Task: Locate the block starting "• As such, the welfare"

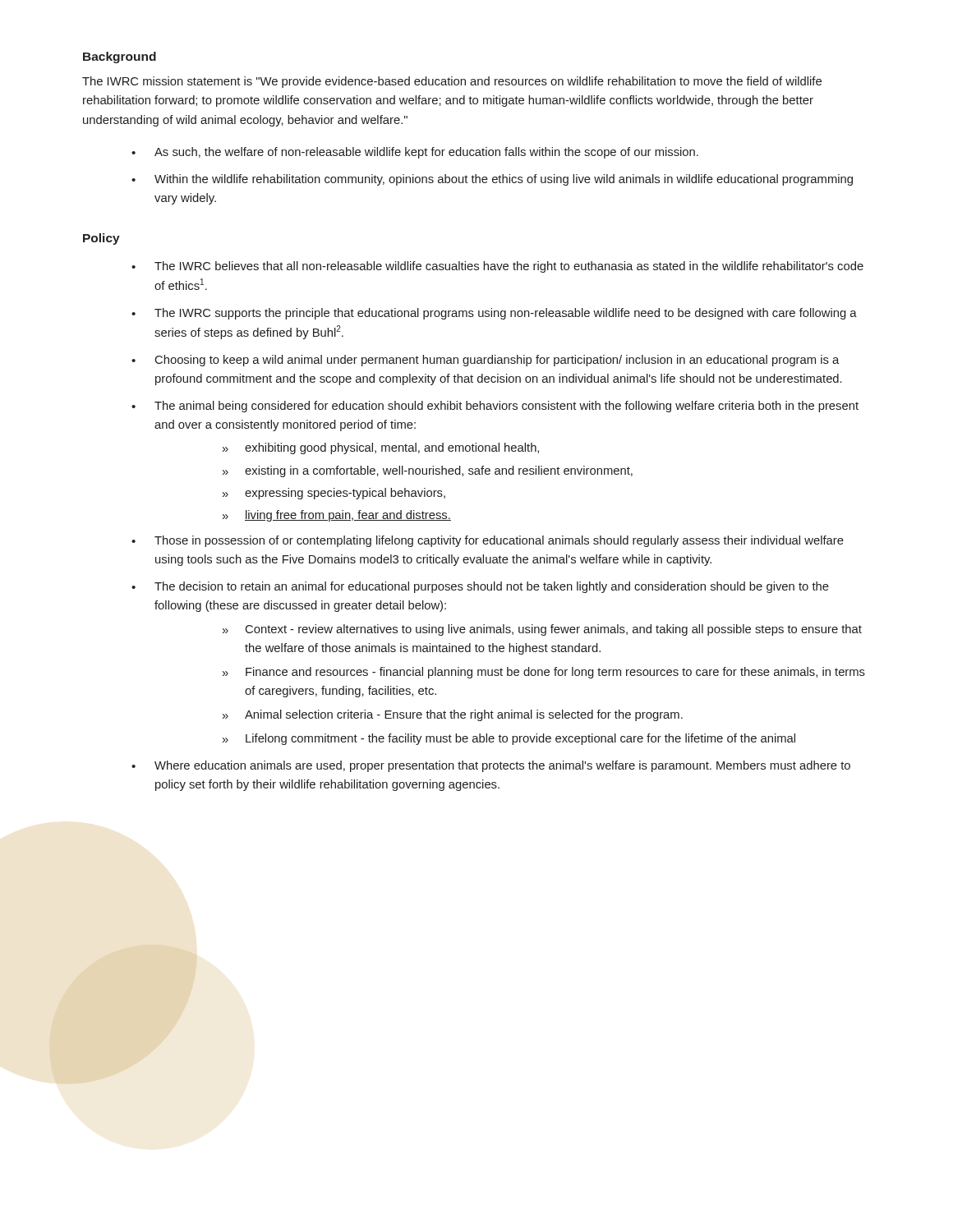Action: [x=501, y=153]
